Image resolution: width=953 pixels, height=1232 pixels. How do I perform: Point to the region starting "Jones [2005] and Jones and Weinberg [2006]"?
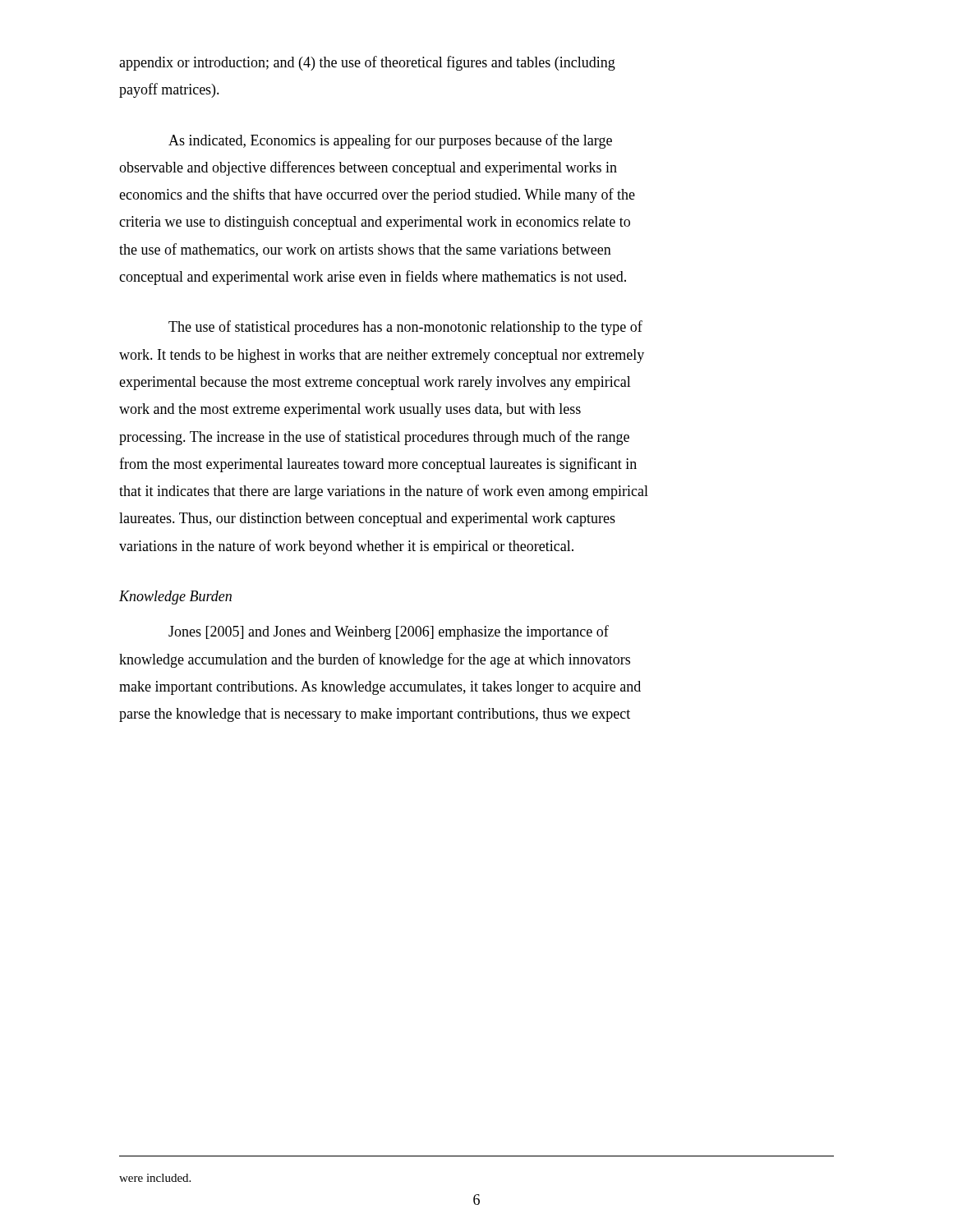(x=476, y=673)
